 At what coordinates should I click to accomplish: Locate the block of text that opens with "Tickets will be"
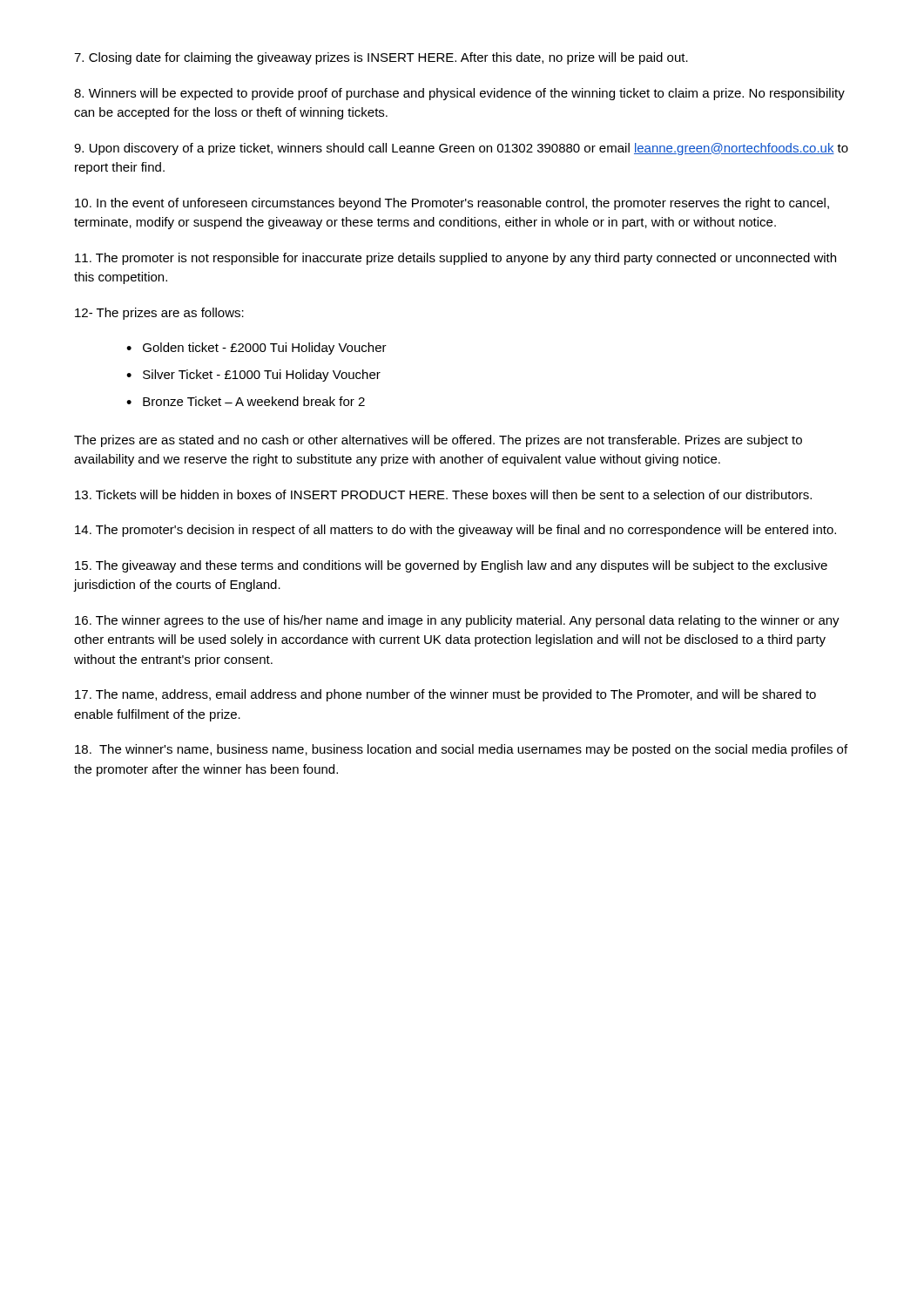[x=443, y=494]
